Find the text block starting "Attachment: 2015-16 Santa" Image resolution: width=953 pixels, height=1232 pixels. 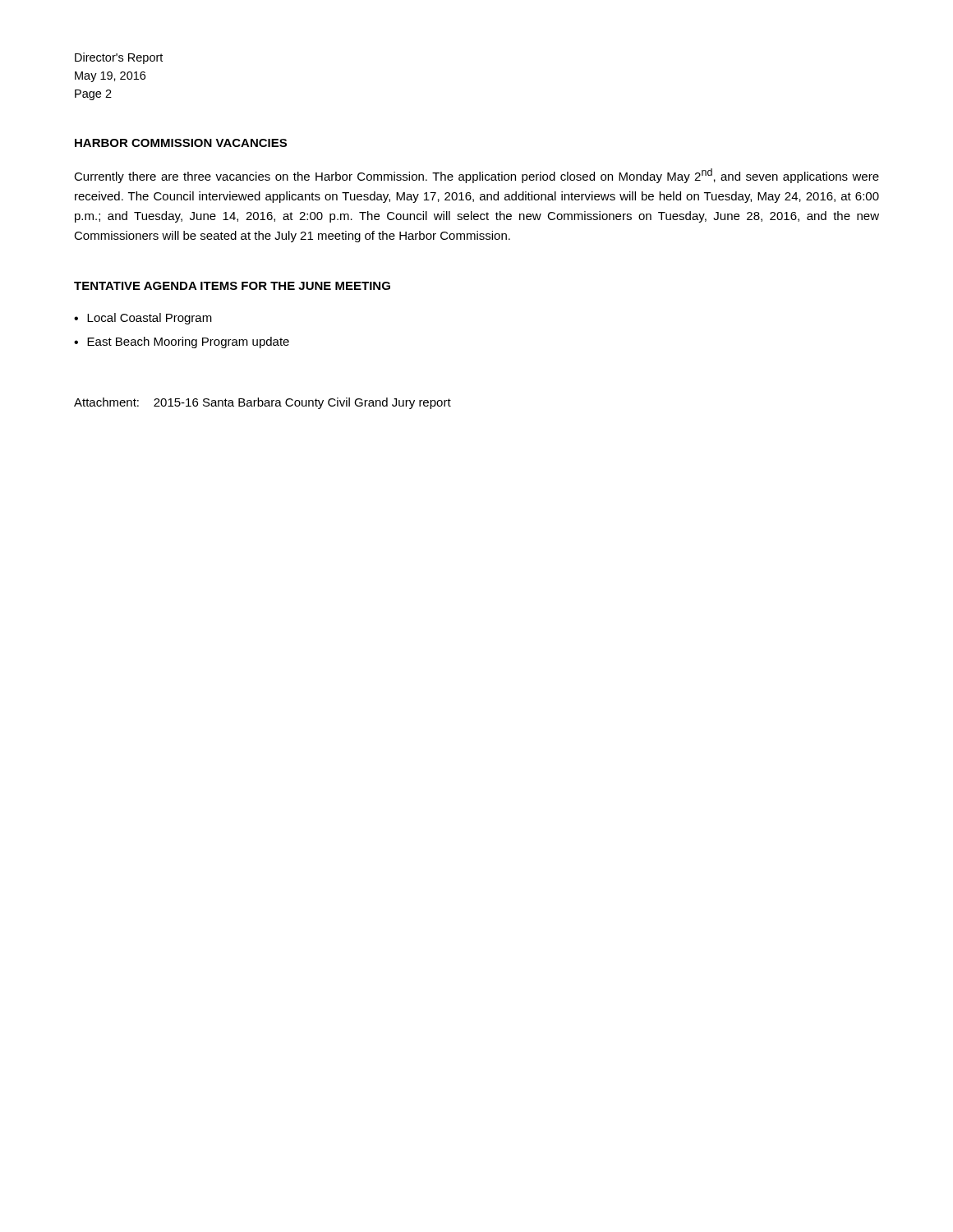tap(262, 402)
